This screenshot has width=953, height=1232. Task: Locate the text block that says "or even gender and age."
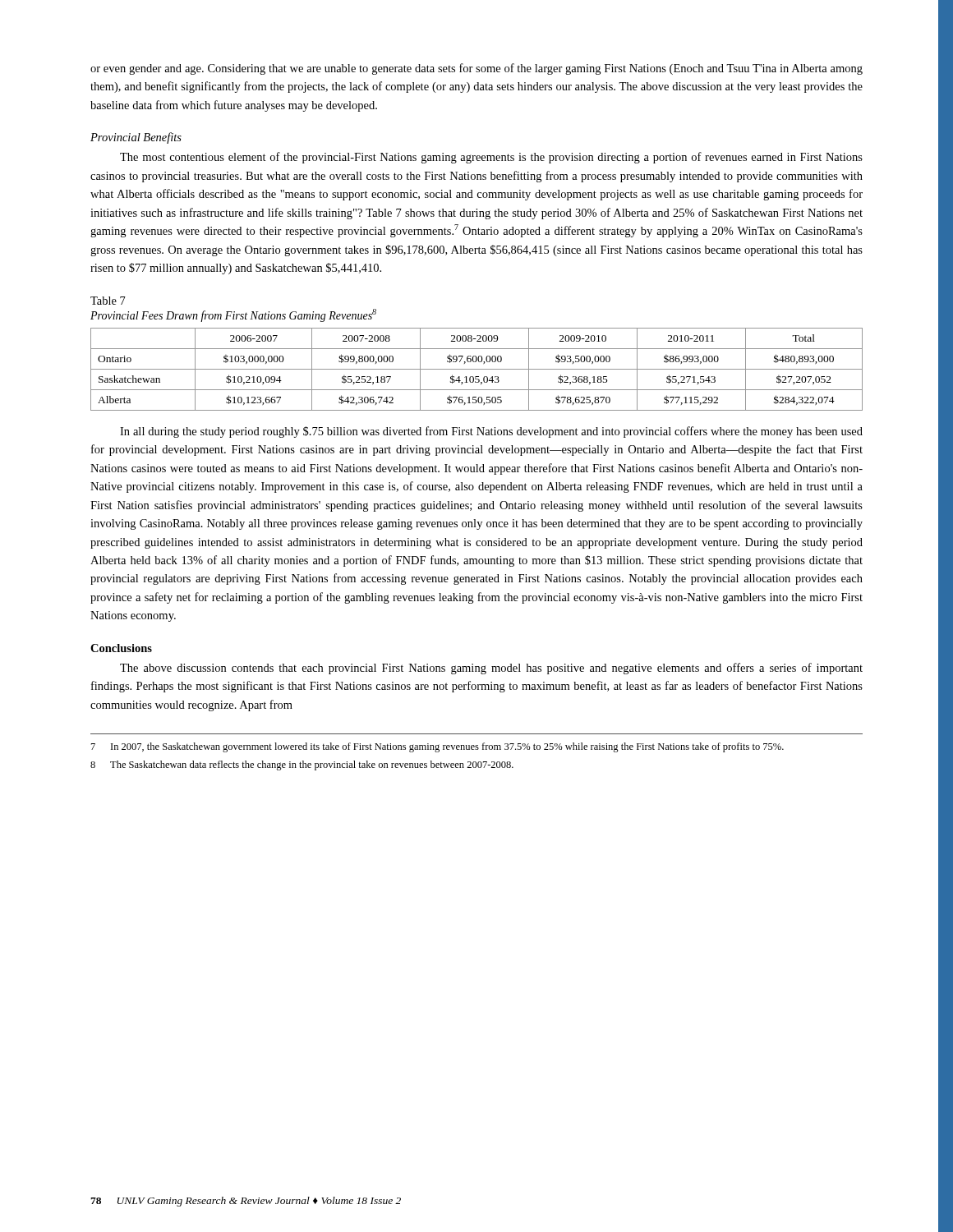click(x=476, y=87)
